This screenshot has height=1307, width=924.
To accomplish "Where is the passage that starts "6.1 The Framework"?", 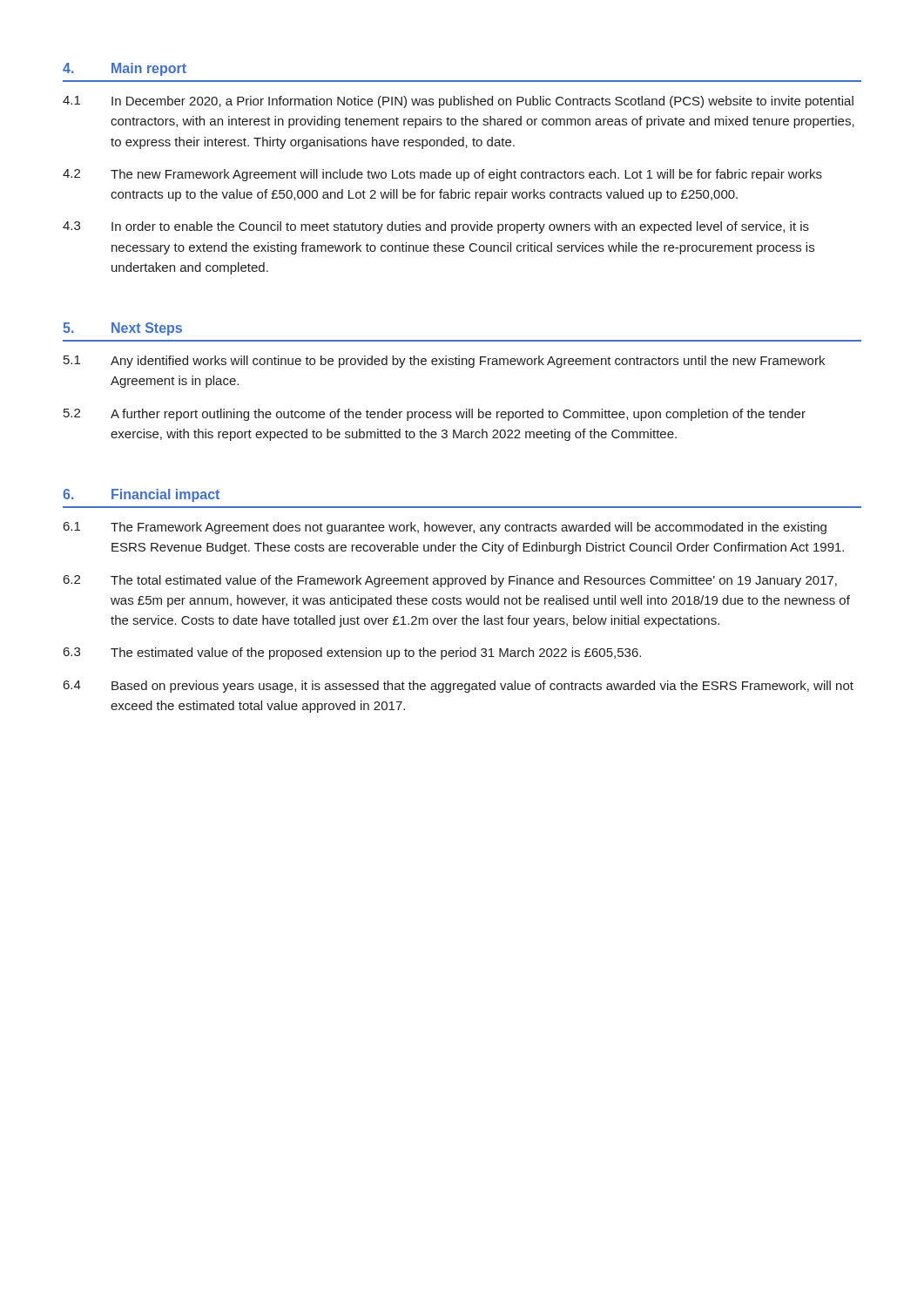I will pyautogui.click(x=462, y=537).
